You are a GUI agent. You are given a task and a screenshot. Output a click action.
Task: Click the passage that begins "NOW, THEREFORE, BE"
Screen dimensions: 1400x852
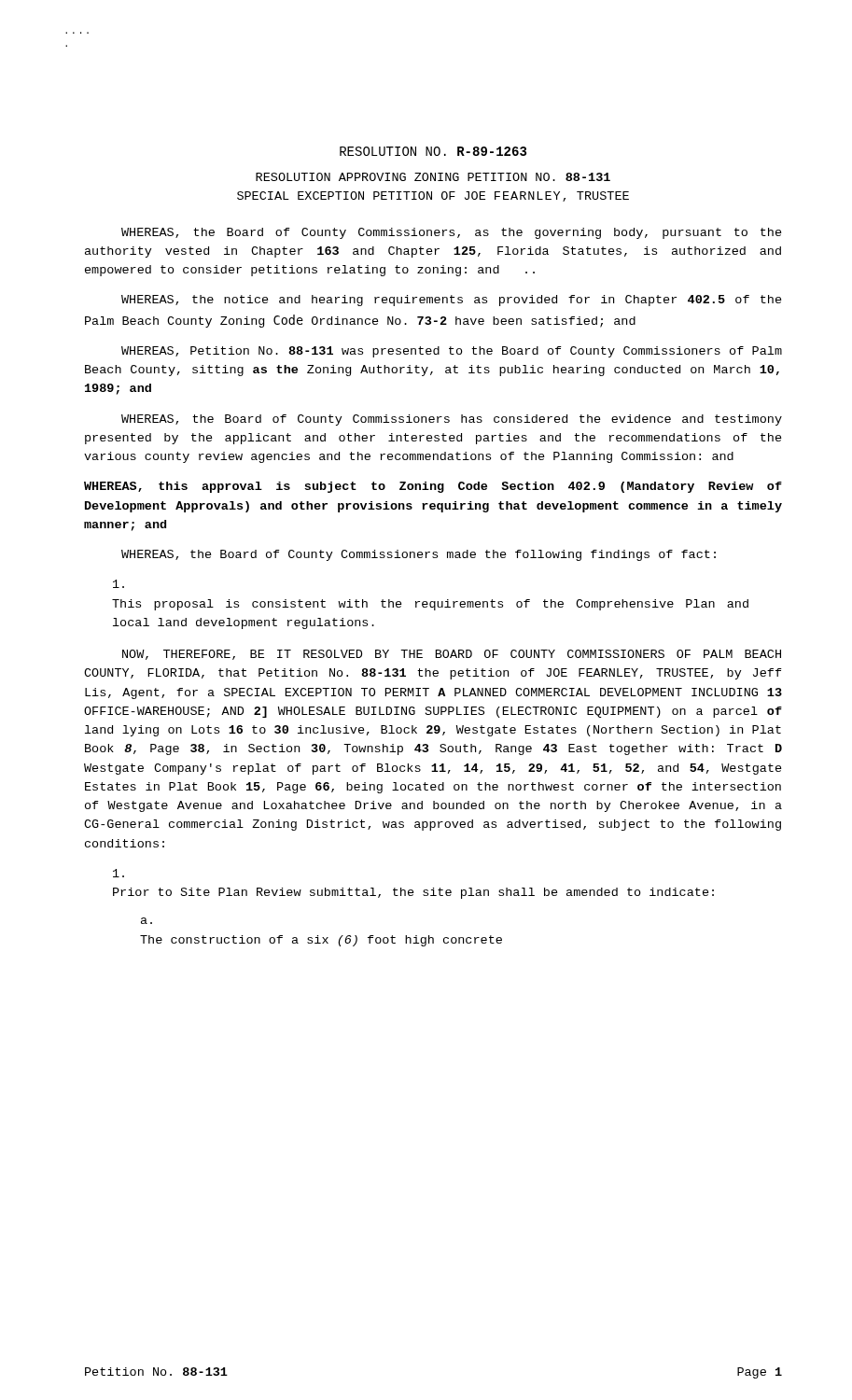433,749
